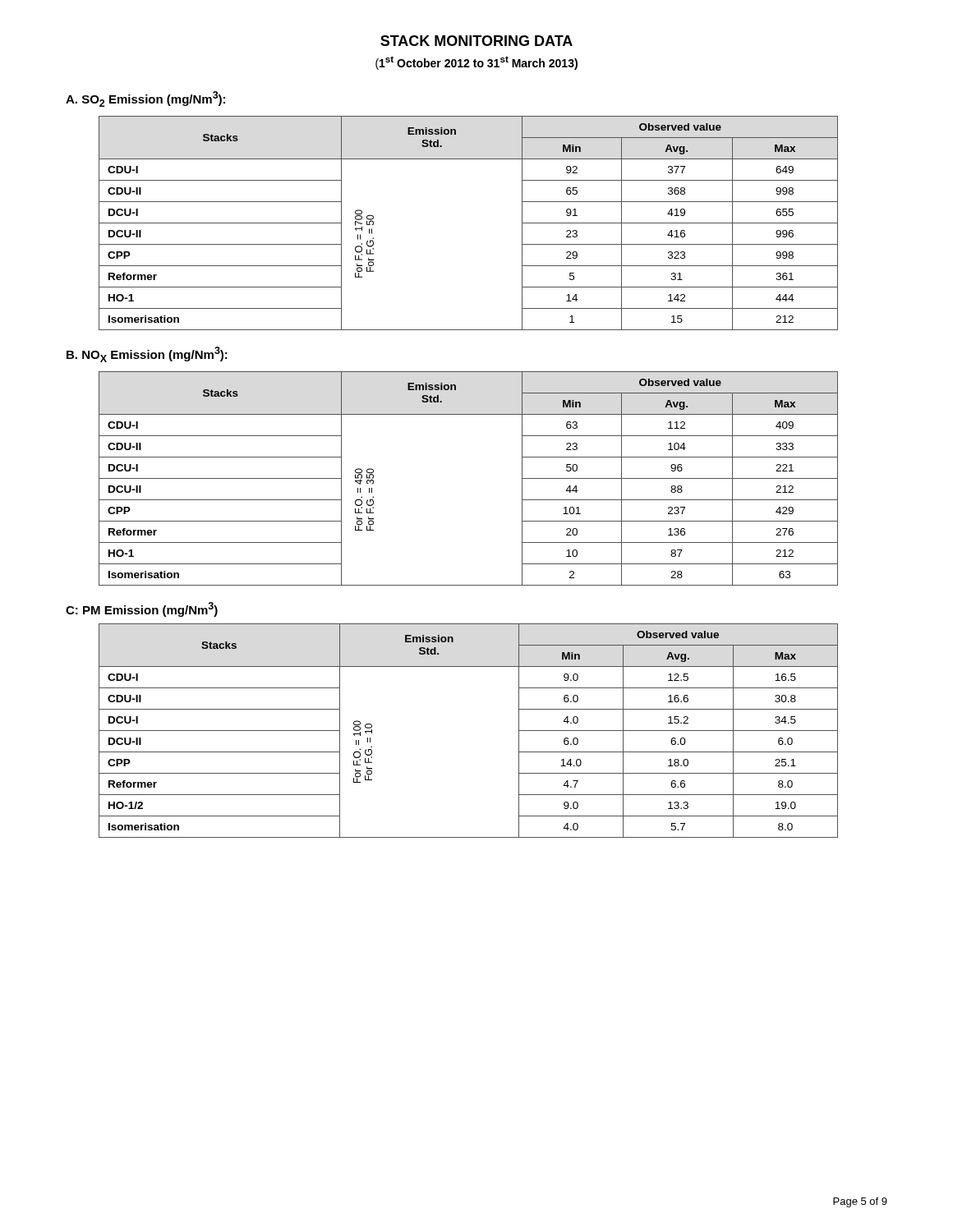Viewport: 953px width, 1232px height.
Task: Find the text starting "(1st October 2012 to 31st"
Action: click(x=476, y=61)
